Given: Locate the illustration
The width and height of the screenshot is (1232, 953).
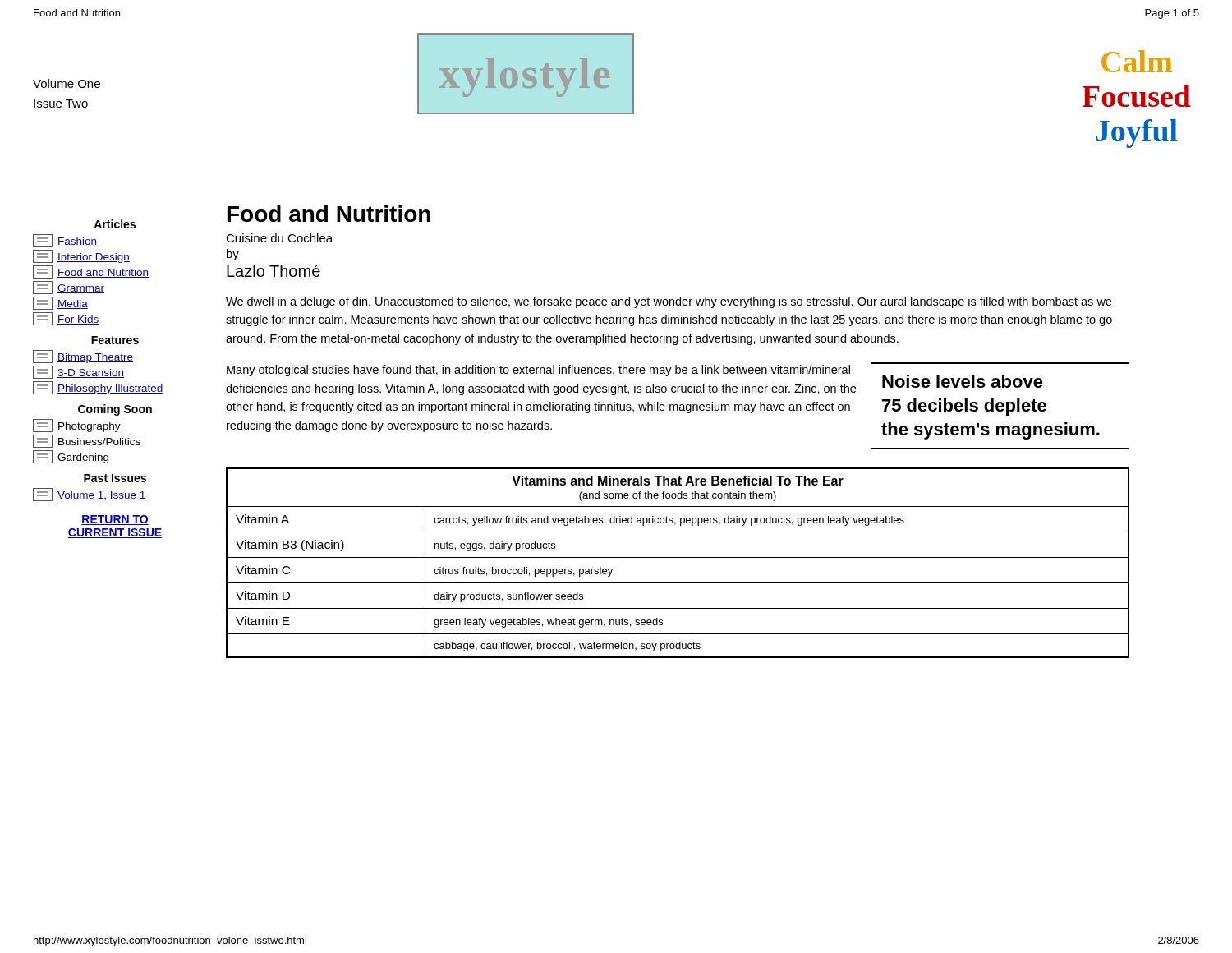Looking at the screenshot, I should pyautogui.click(x=1136, y=97).
